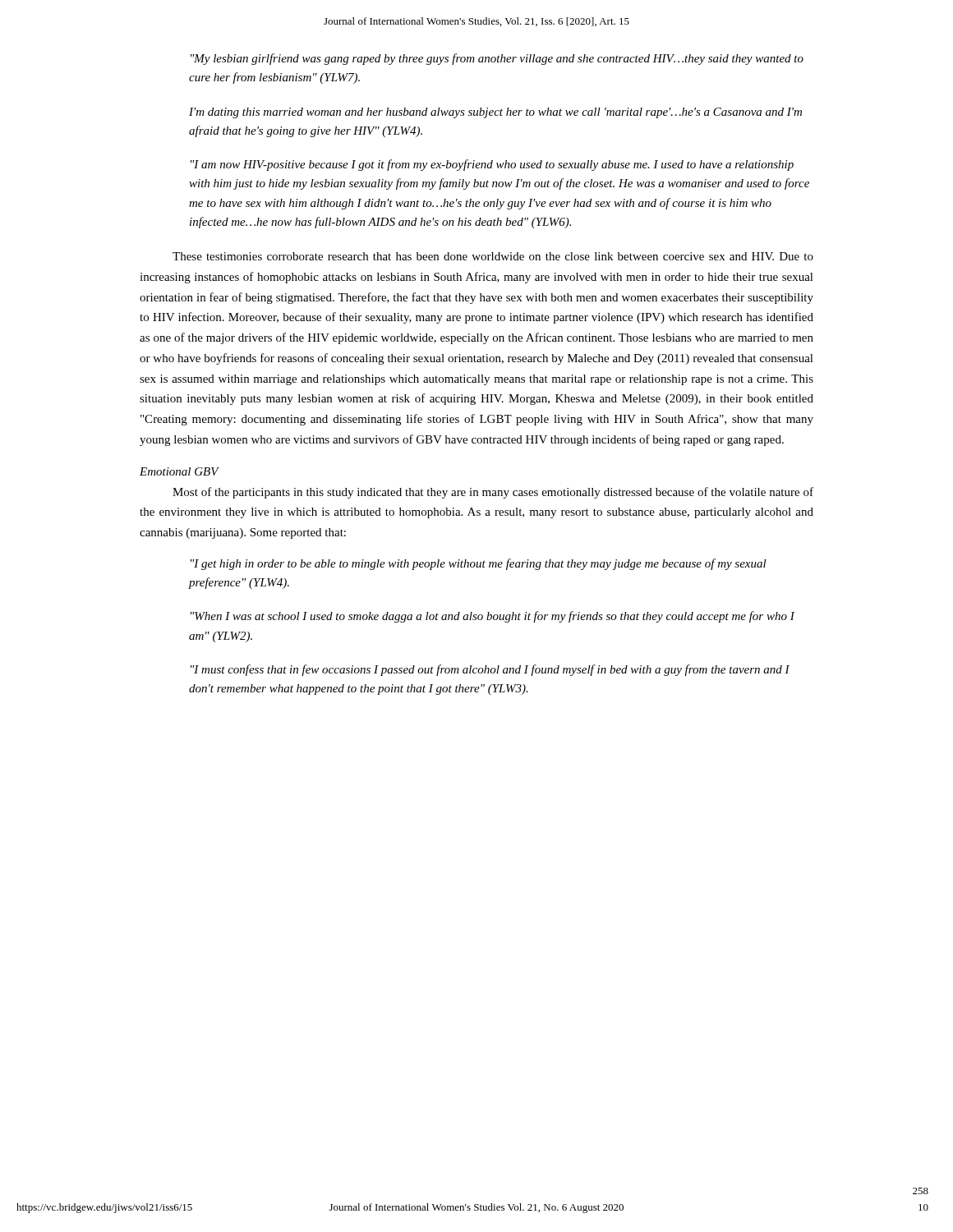This screenshot has height=1232, width=953.
Task: Find the block on this page that starts "Most of the"
Action: pyautogui.click(x=476, y=512)
